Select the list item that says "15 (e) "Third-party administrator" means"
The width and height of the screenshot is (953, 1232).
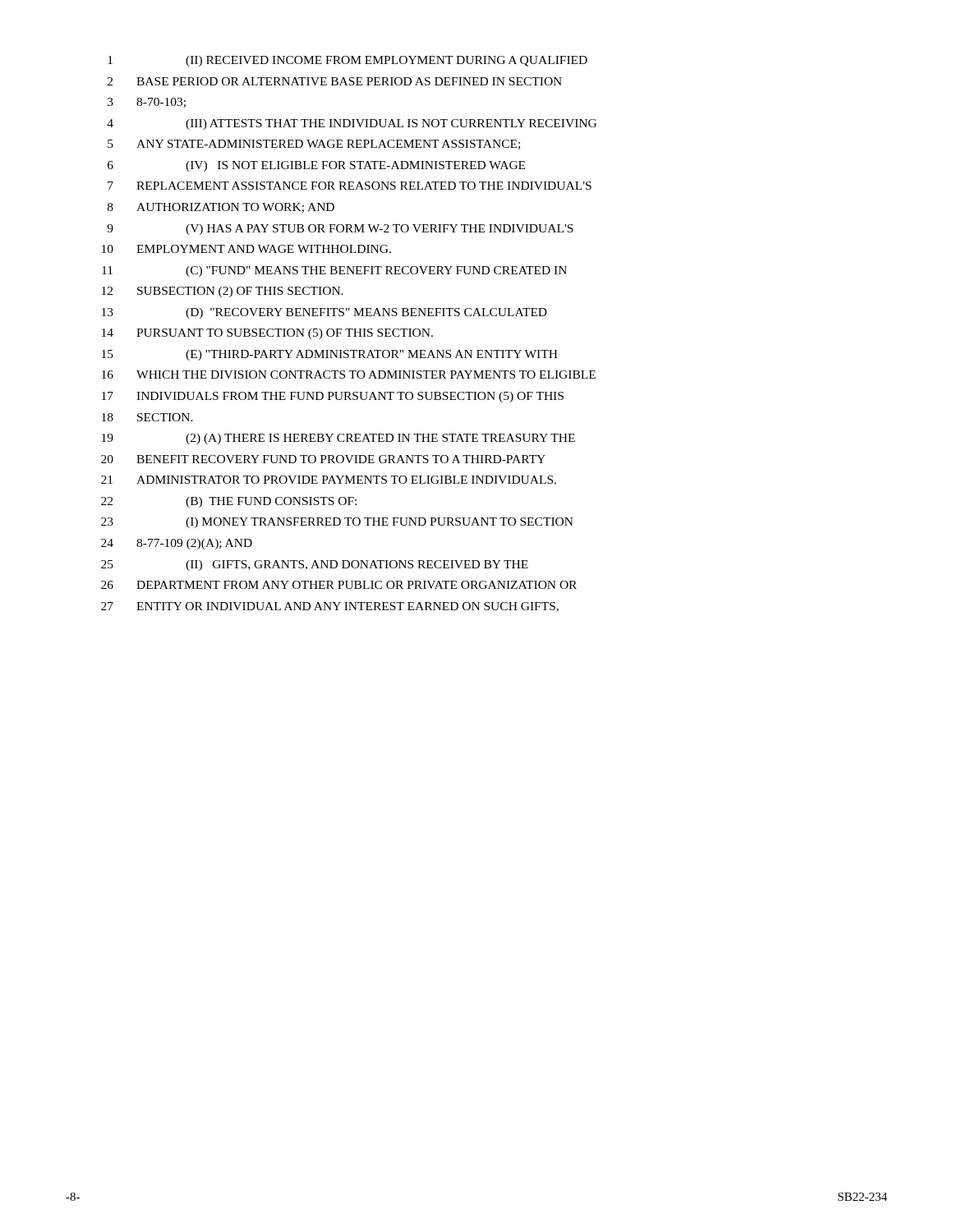point(485,354)
